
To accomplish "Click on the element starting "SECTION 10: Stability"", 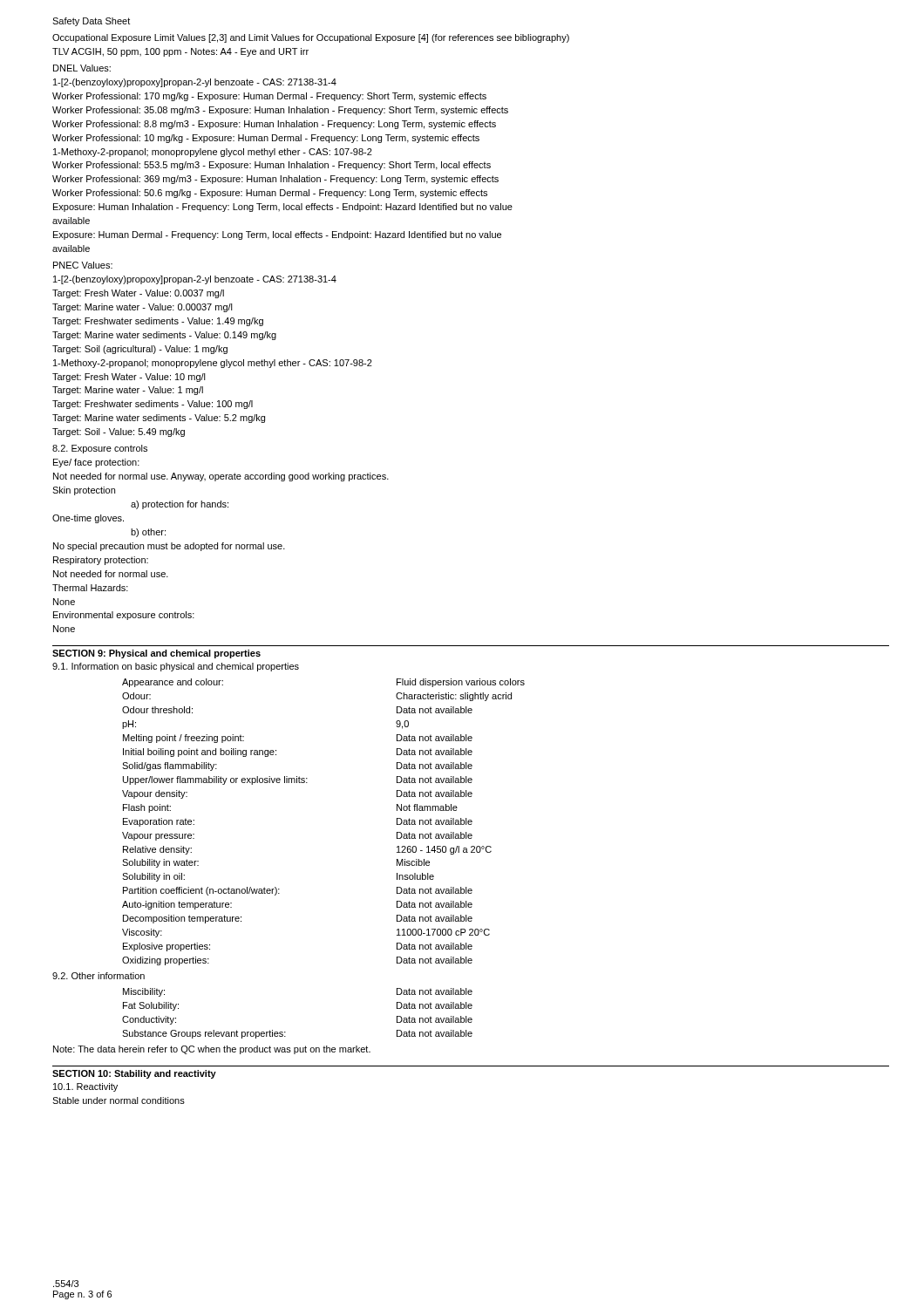I will [x=134, y=1073].
